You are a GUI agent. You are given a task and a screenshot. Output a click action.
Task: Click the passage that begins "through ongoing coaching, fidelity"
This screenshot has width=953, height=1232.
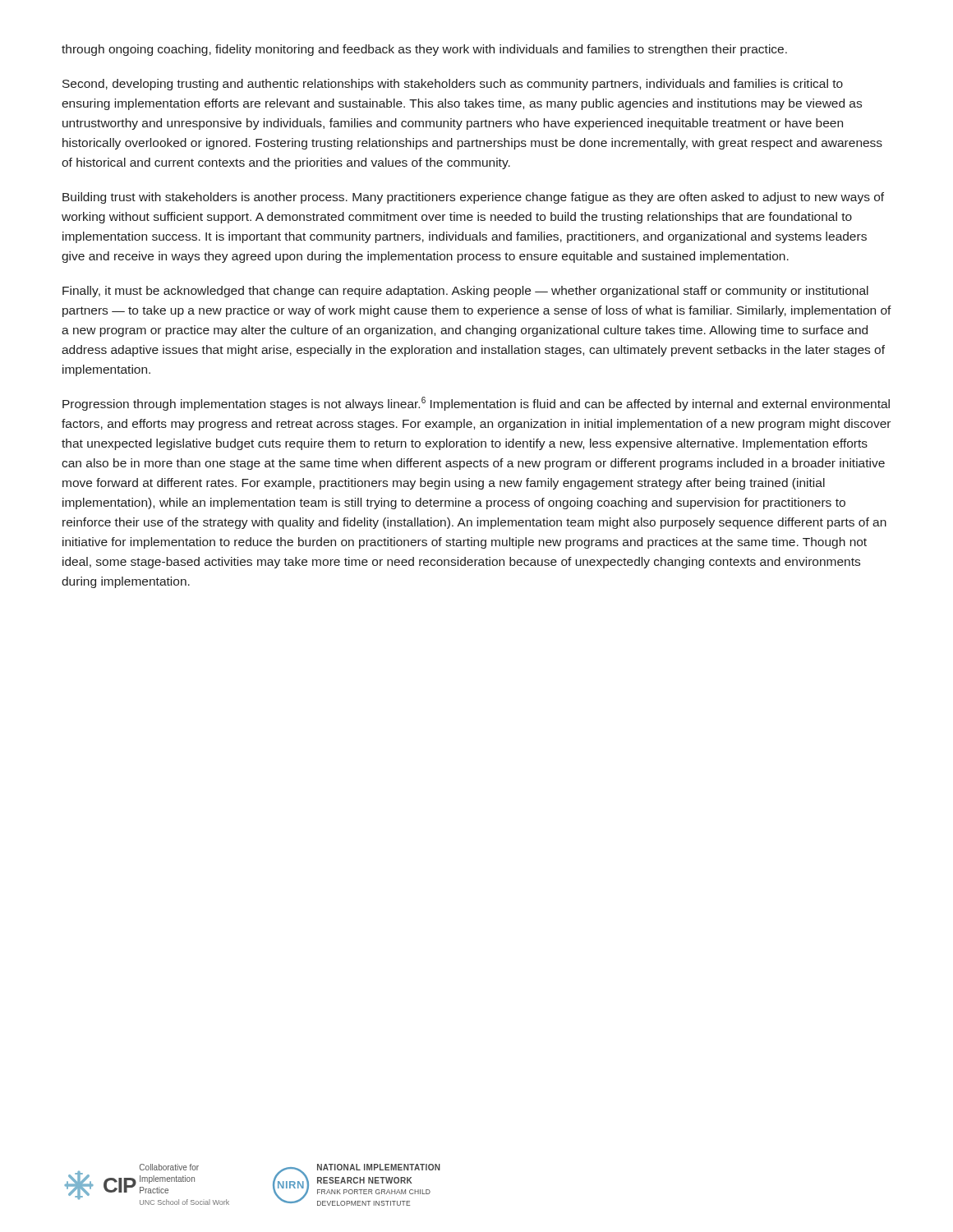pyautogui.click(x=425, y=49)
